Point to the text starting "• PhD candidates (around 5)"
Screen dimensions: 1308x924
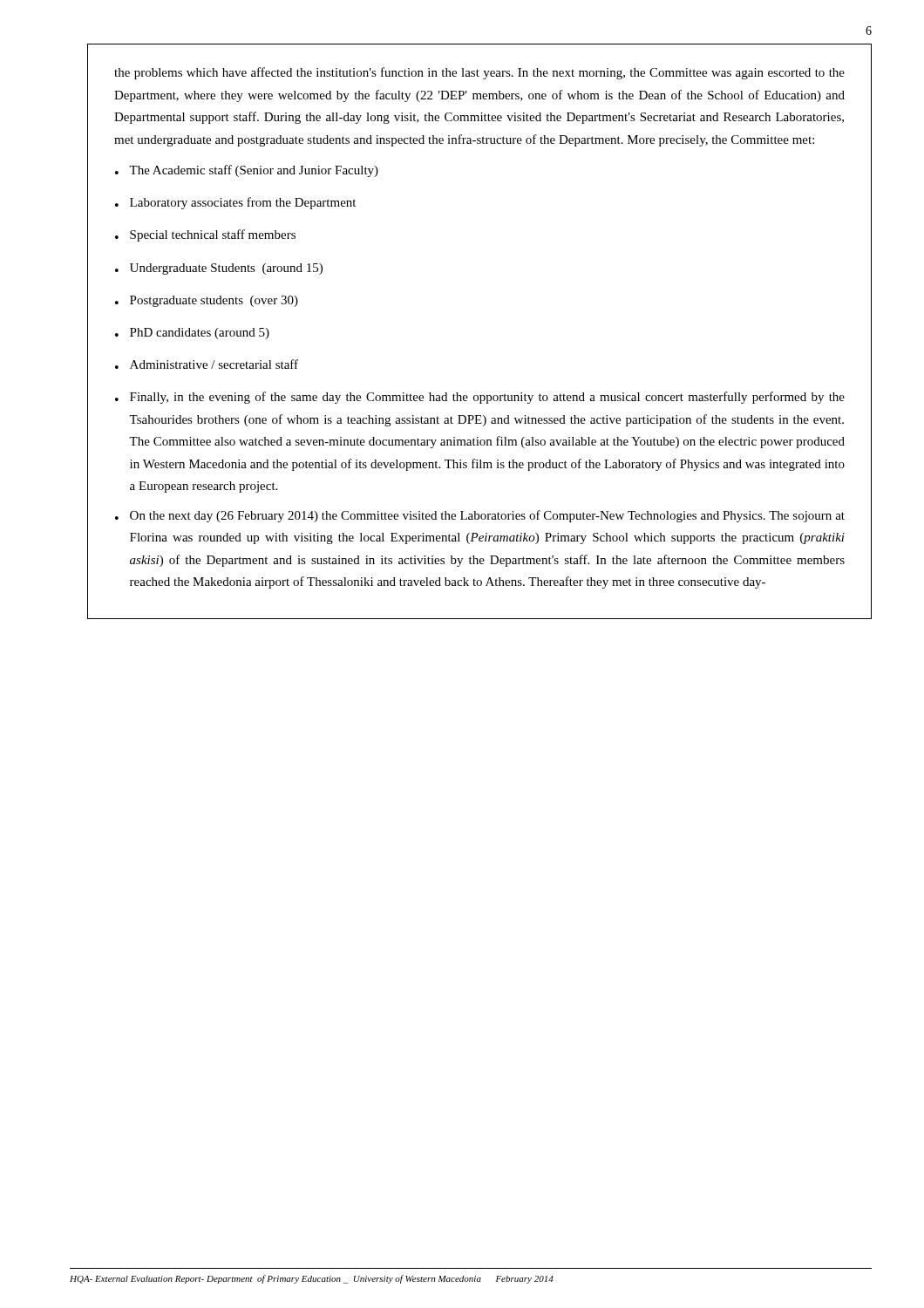(192, 334)
